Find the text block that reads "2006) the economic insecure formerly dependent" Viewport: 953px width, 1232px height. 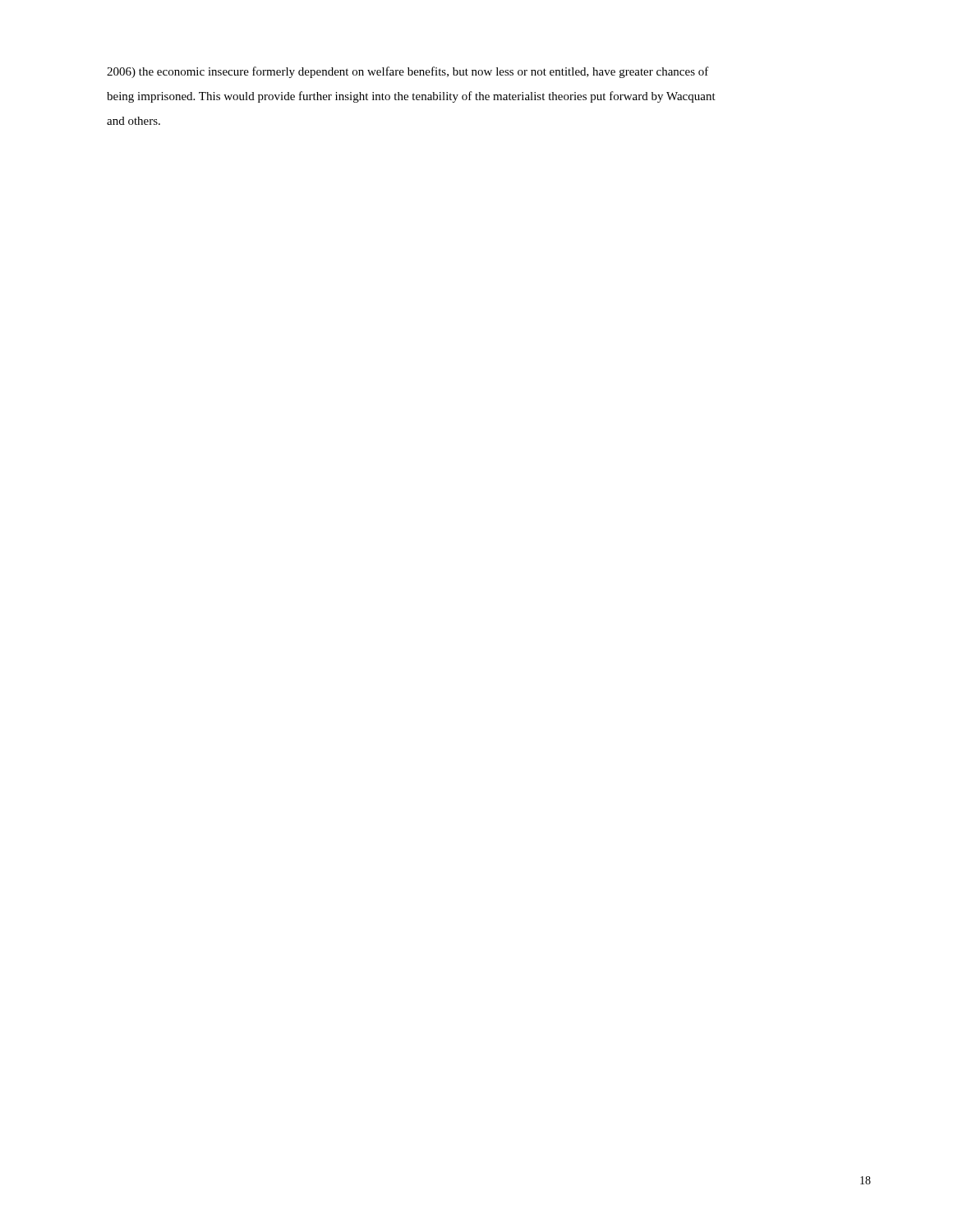pyautogui.click(x=411, y=96)
